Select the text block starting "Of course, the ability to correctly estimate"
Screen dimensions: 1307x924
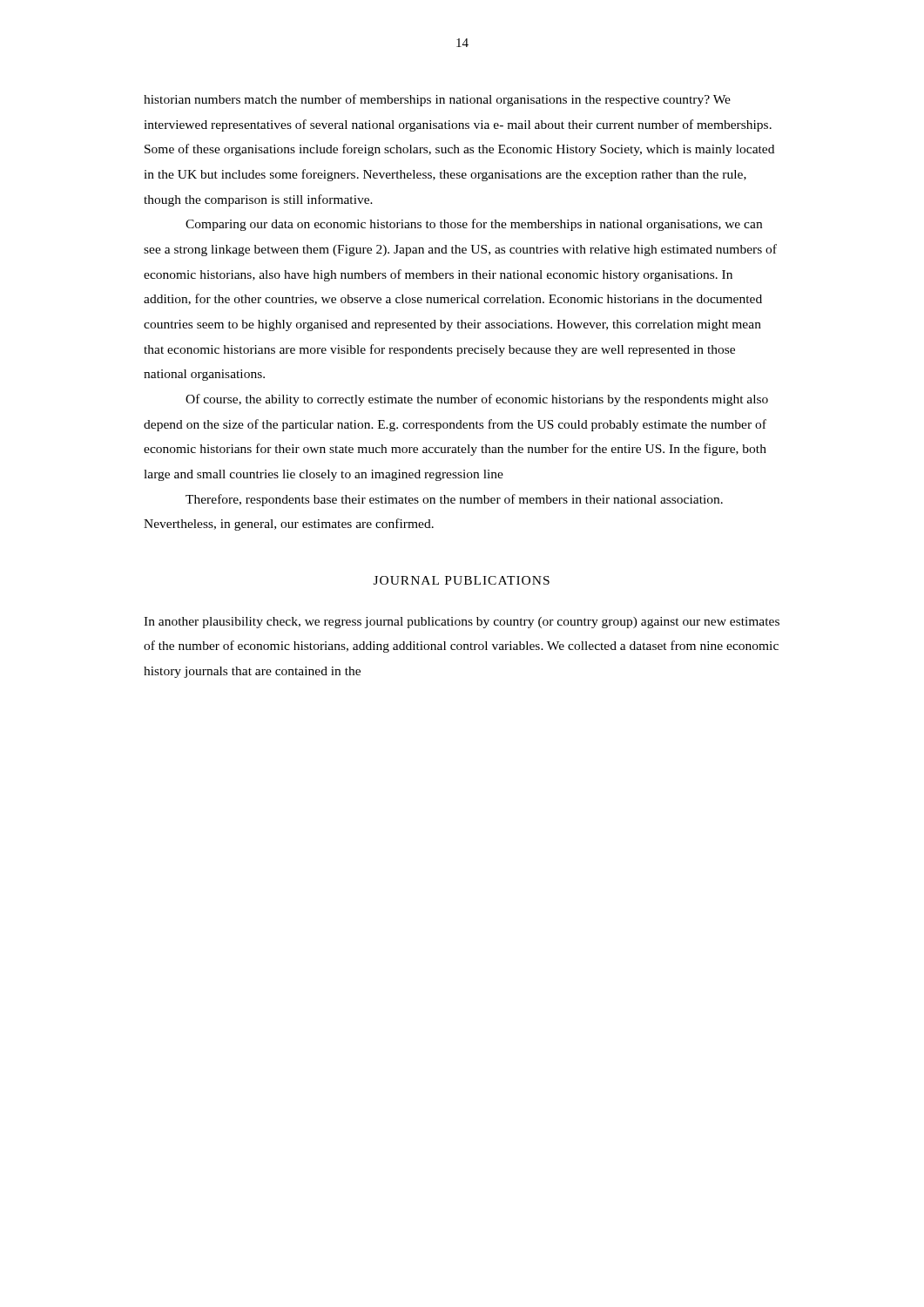456,436
